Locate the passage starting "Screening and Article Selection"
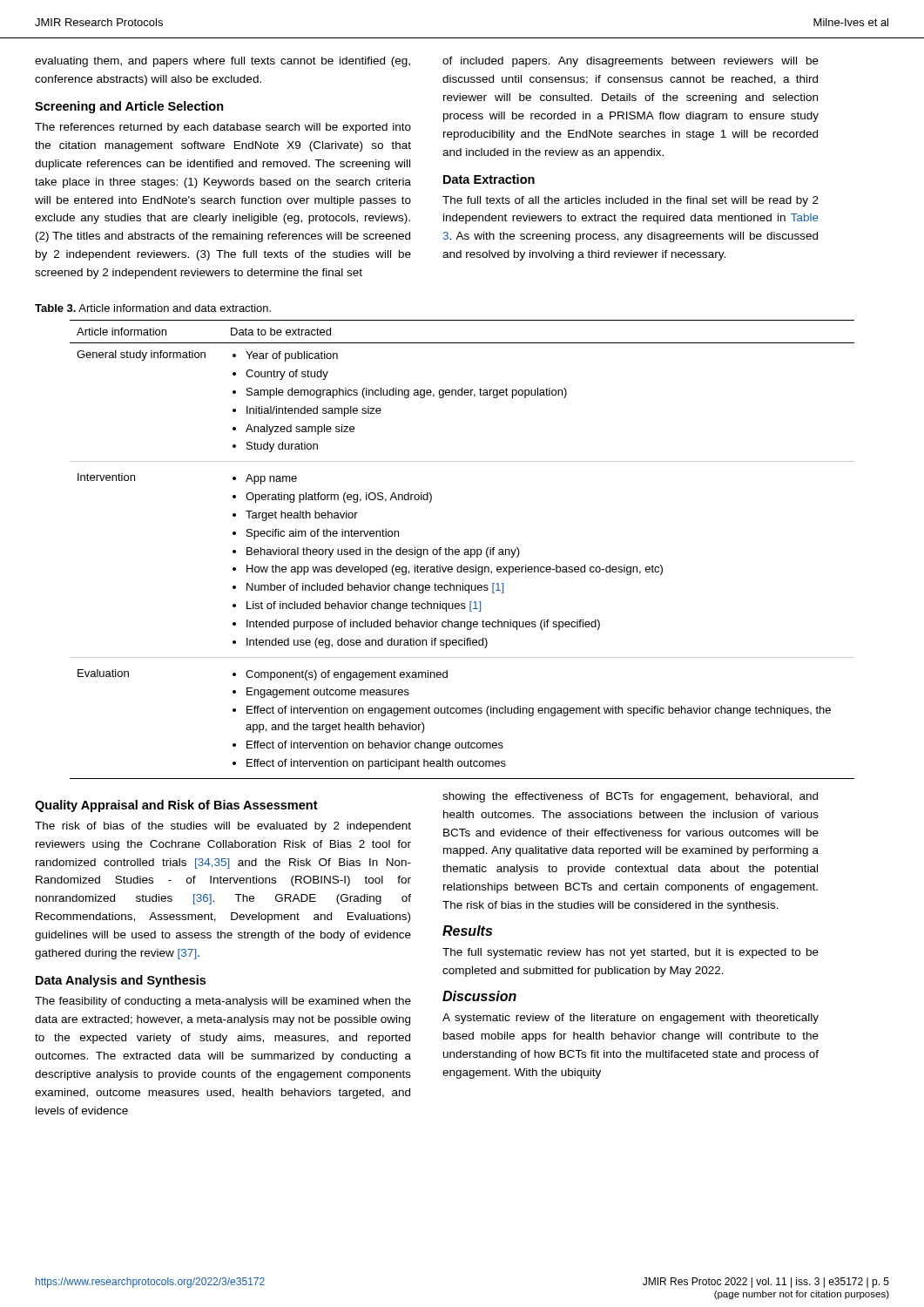Viewport: 924px width, 1307px height. tap(129, 106)
